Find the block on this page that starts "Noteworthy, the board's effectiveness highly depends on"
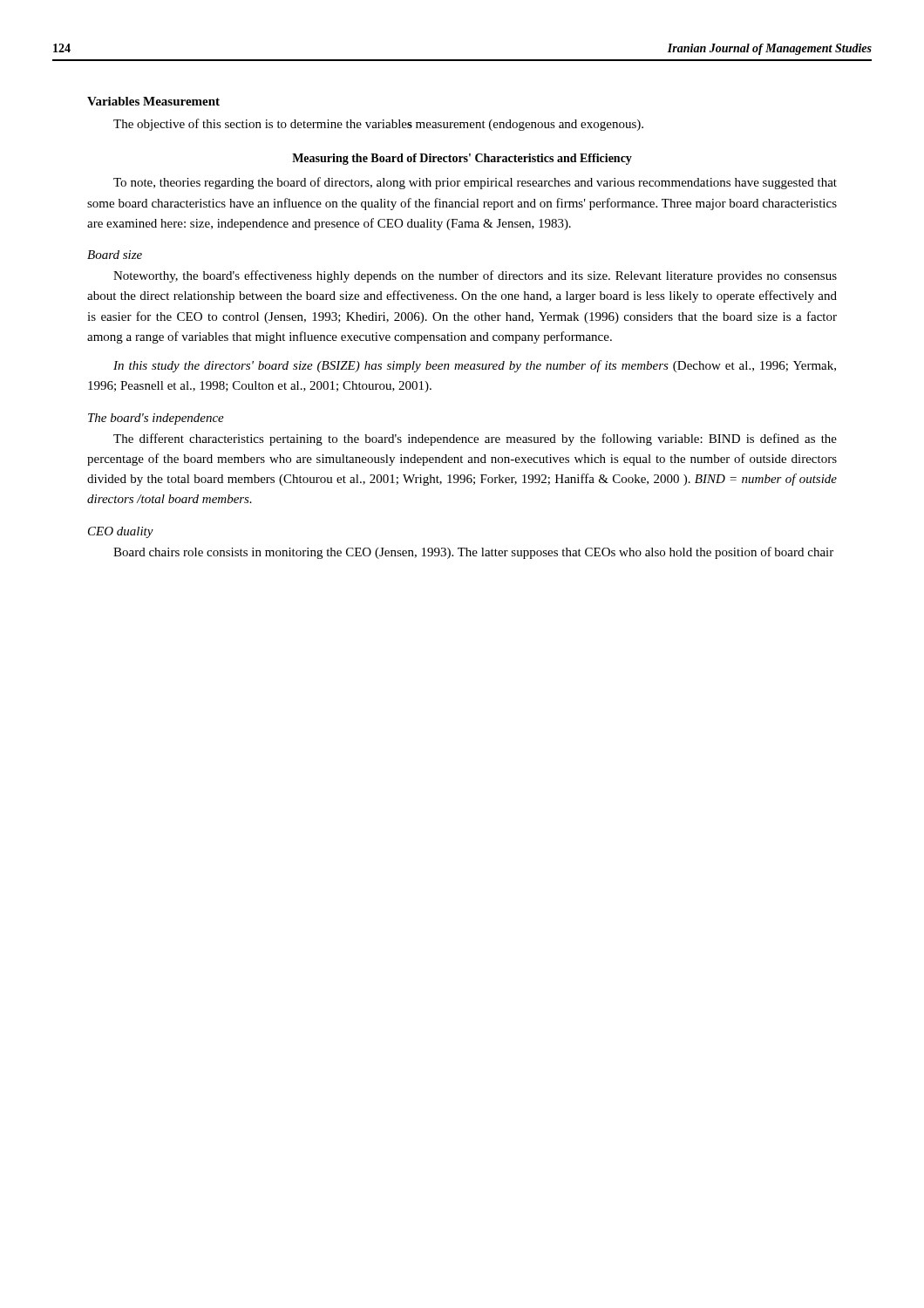This screenshot has height=1308, width=924. pos(462,306)
